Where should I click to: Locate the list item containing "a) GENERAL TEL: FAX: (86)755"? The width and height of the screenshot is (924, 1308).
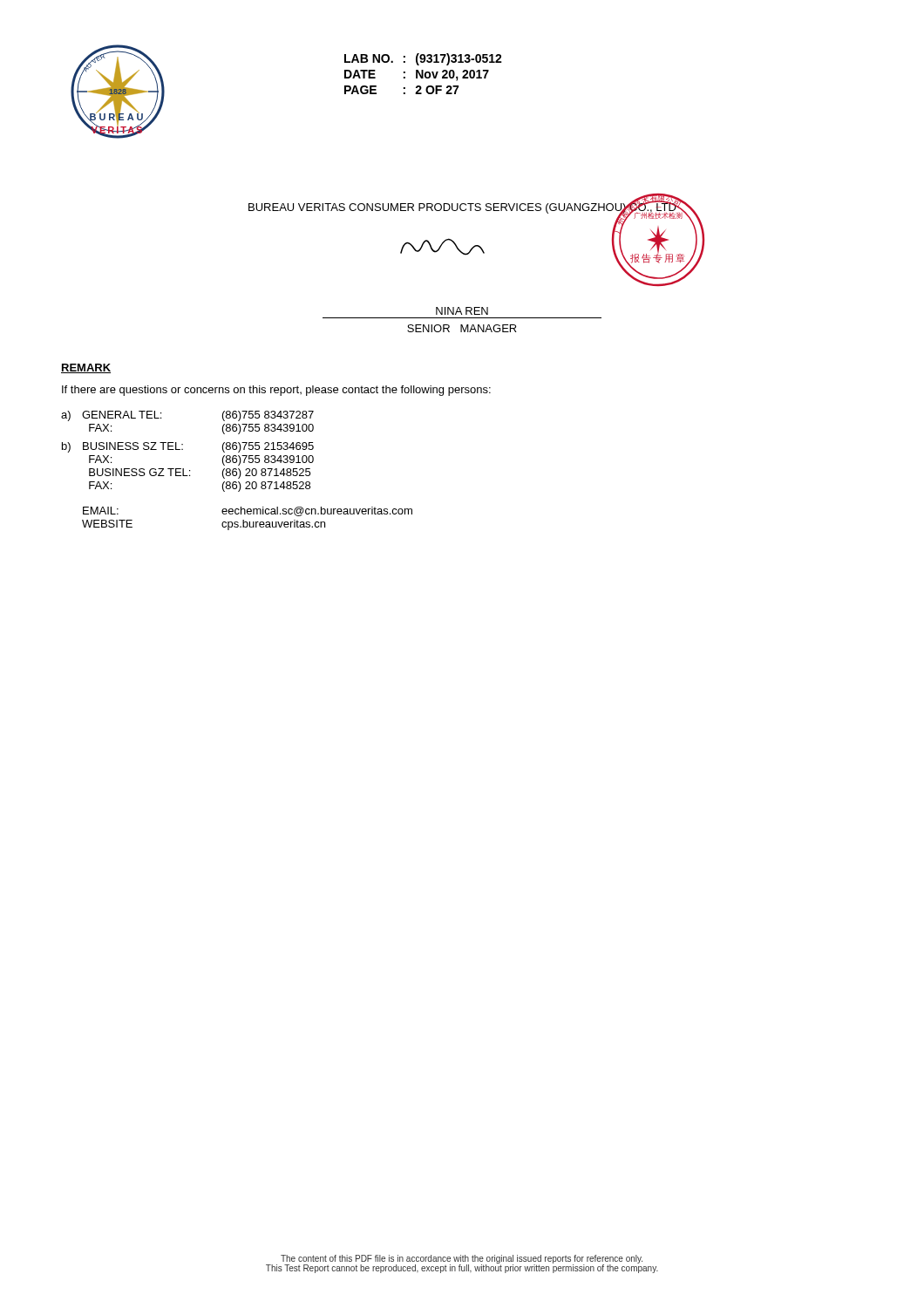point(123,416)
